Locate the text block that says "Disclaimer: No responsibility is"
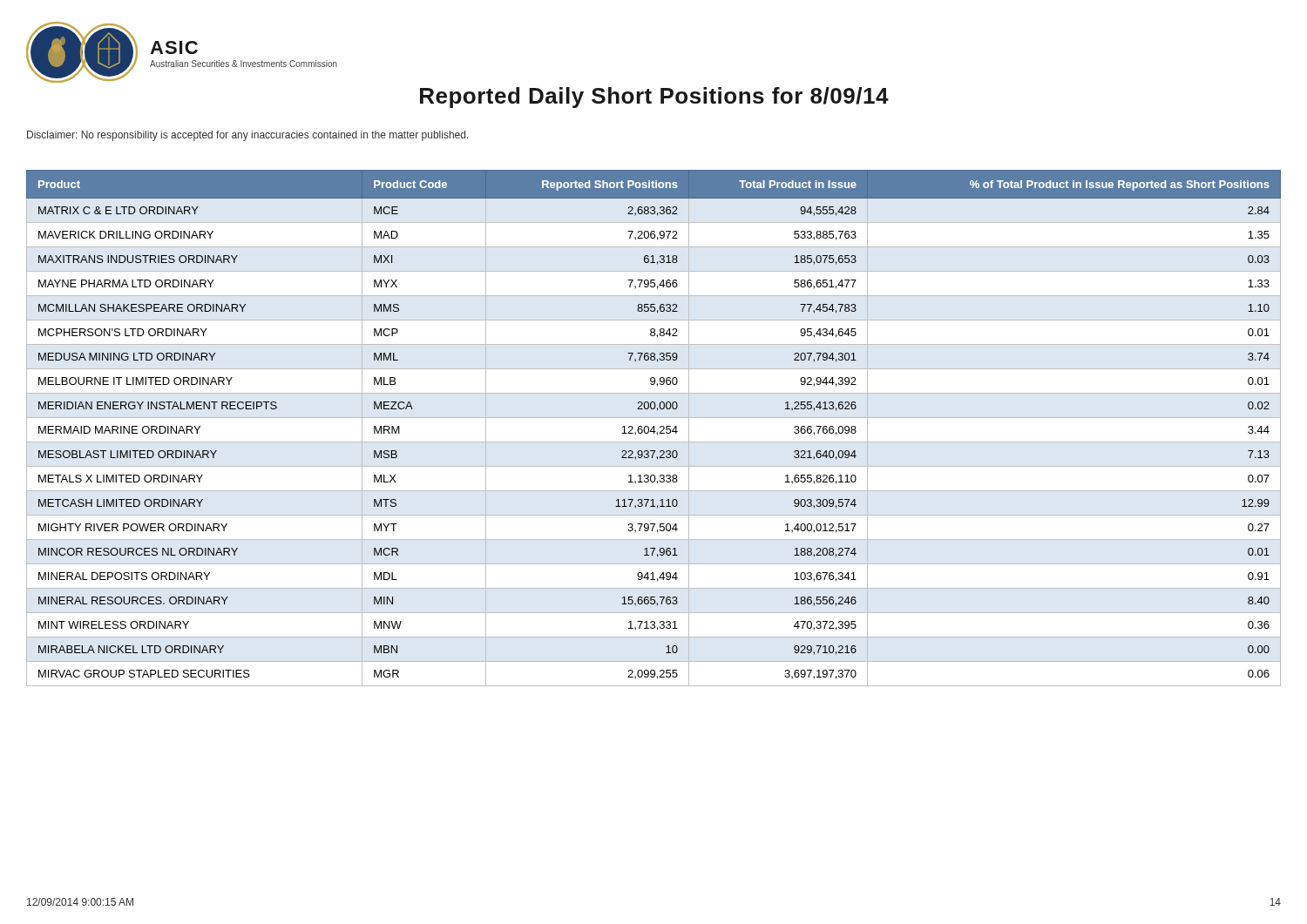 [248, 135]
